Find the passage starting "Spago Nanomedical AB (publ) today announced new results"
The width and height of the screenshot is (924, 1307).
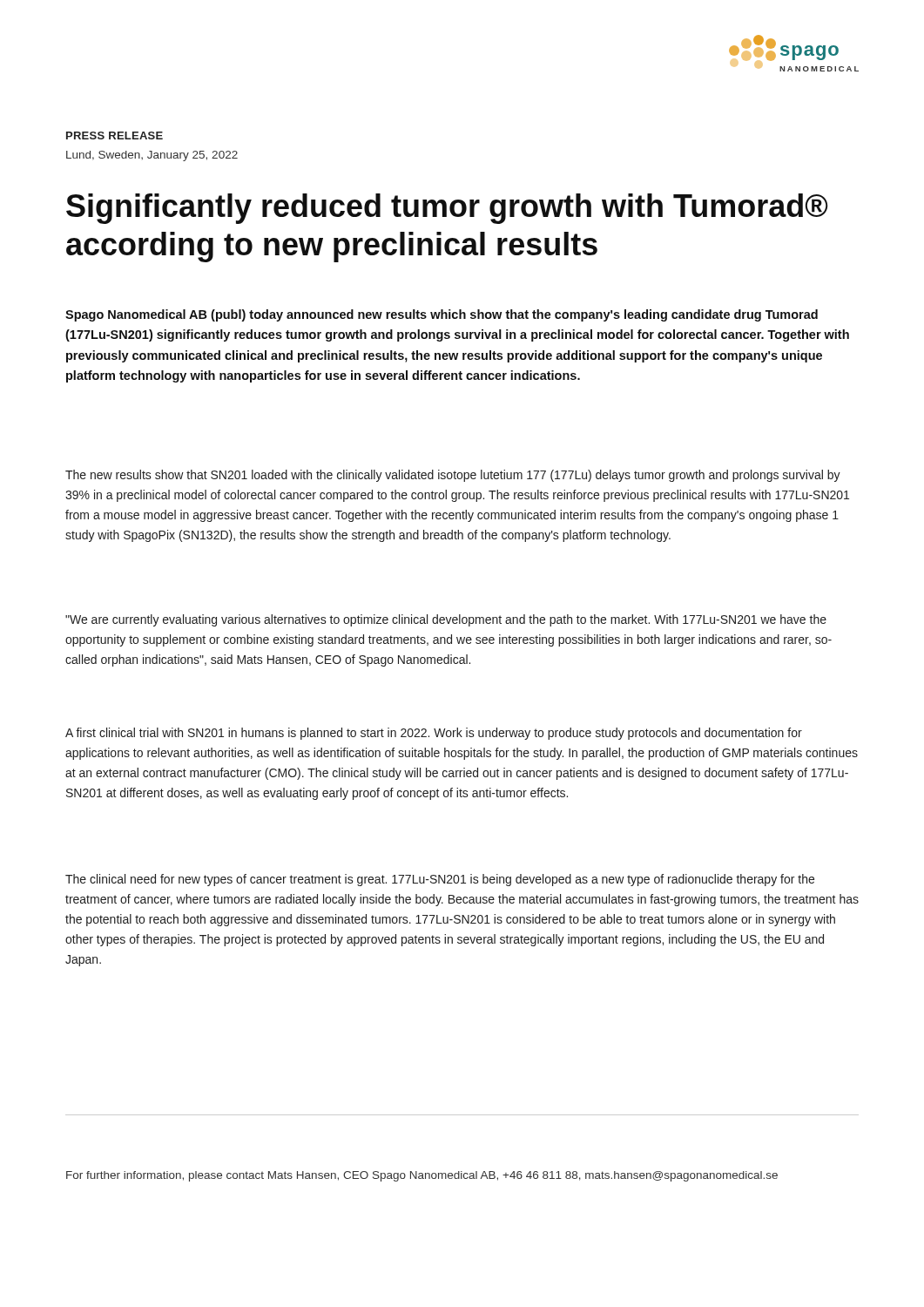click(x=457, y=345)
